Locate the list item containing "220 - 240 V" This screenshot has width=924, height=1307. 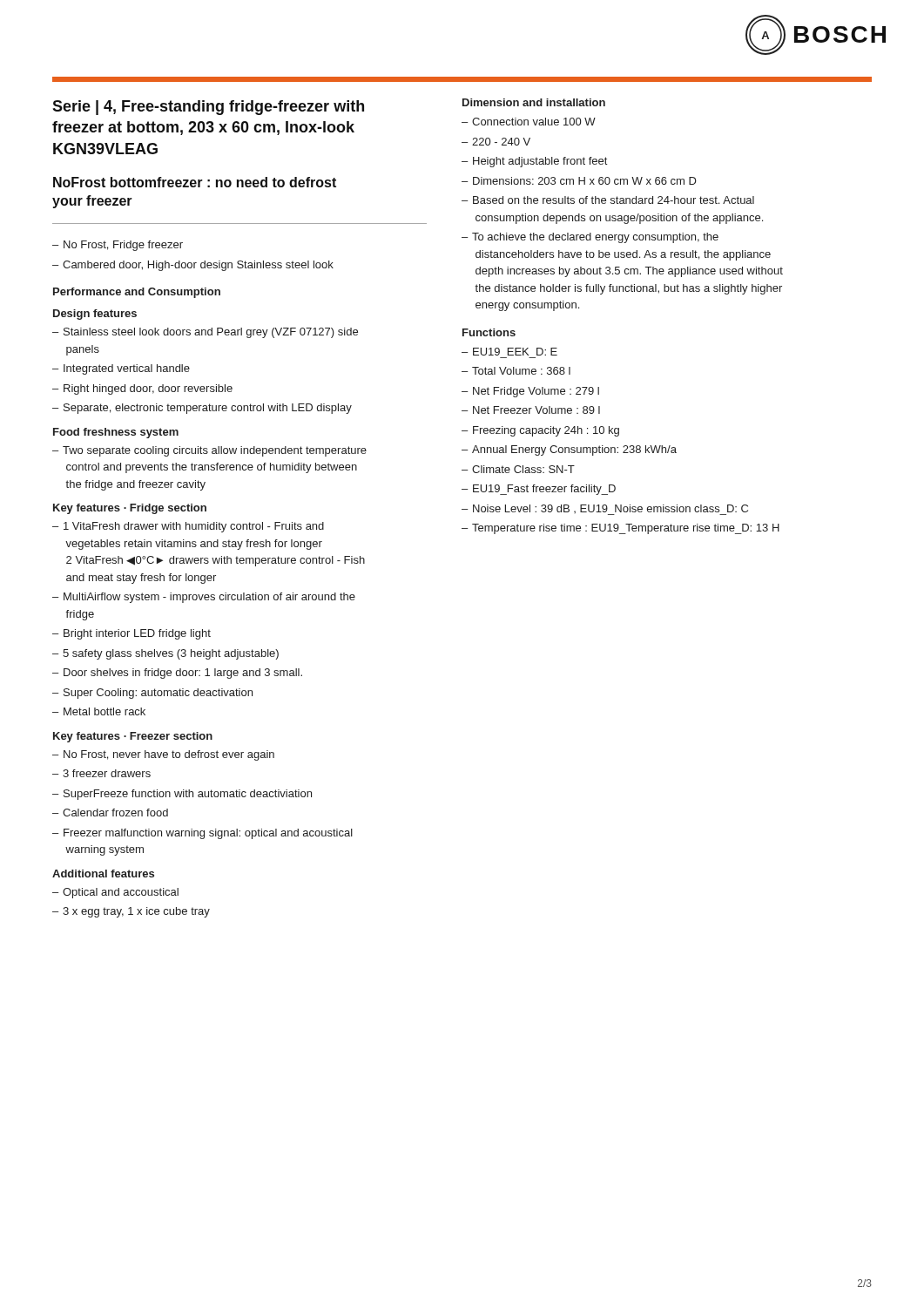[501, 141]
